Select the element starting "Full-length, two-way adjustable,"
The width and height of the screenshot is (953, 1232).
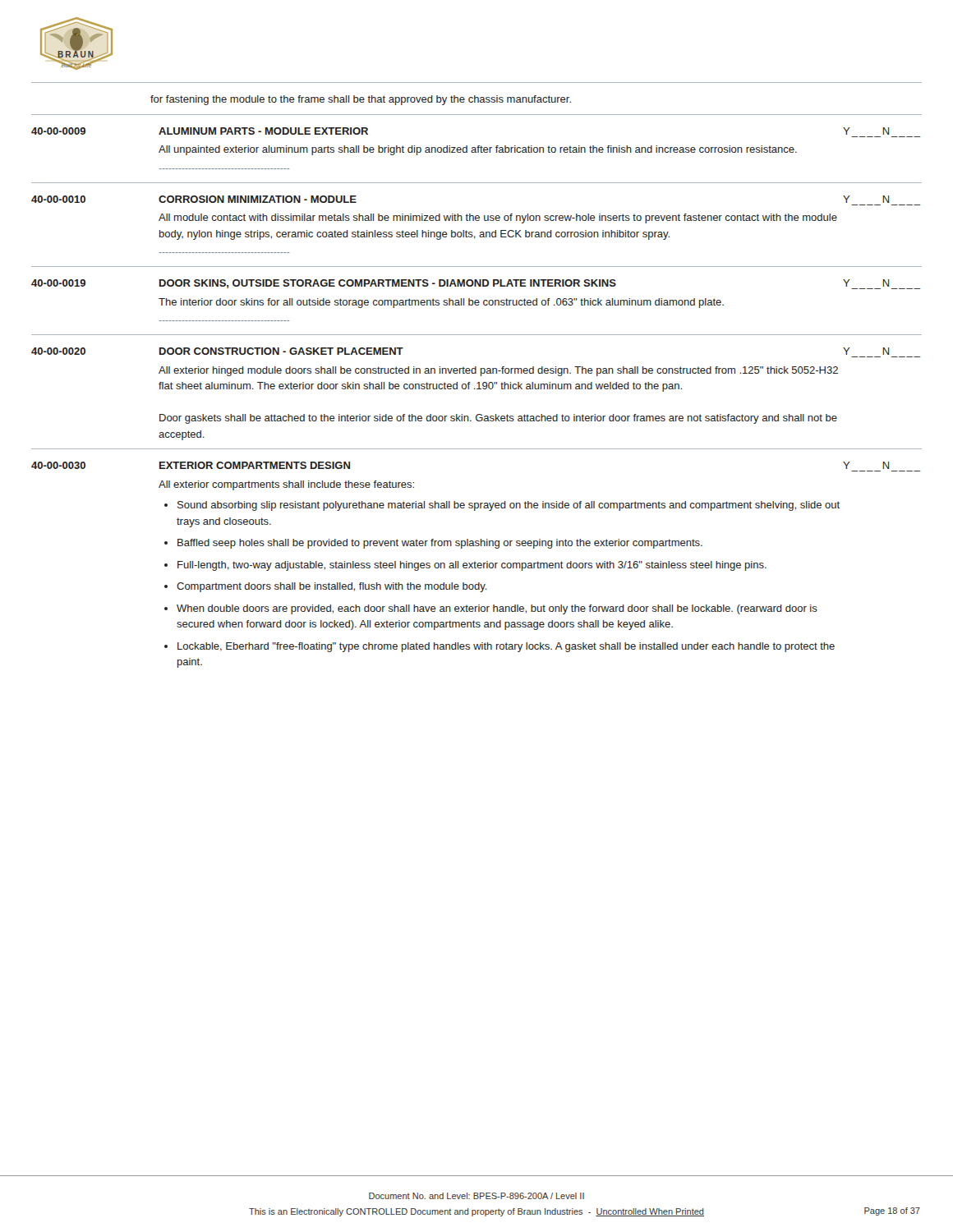[x=472, y=564]
